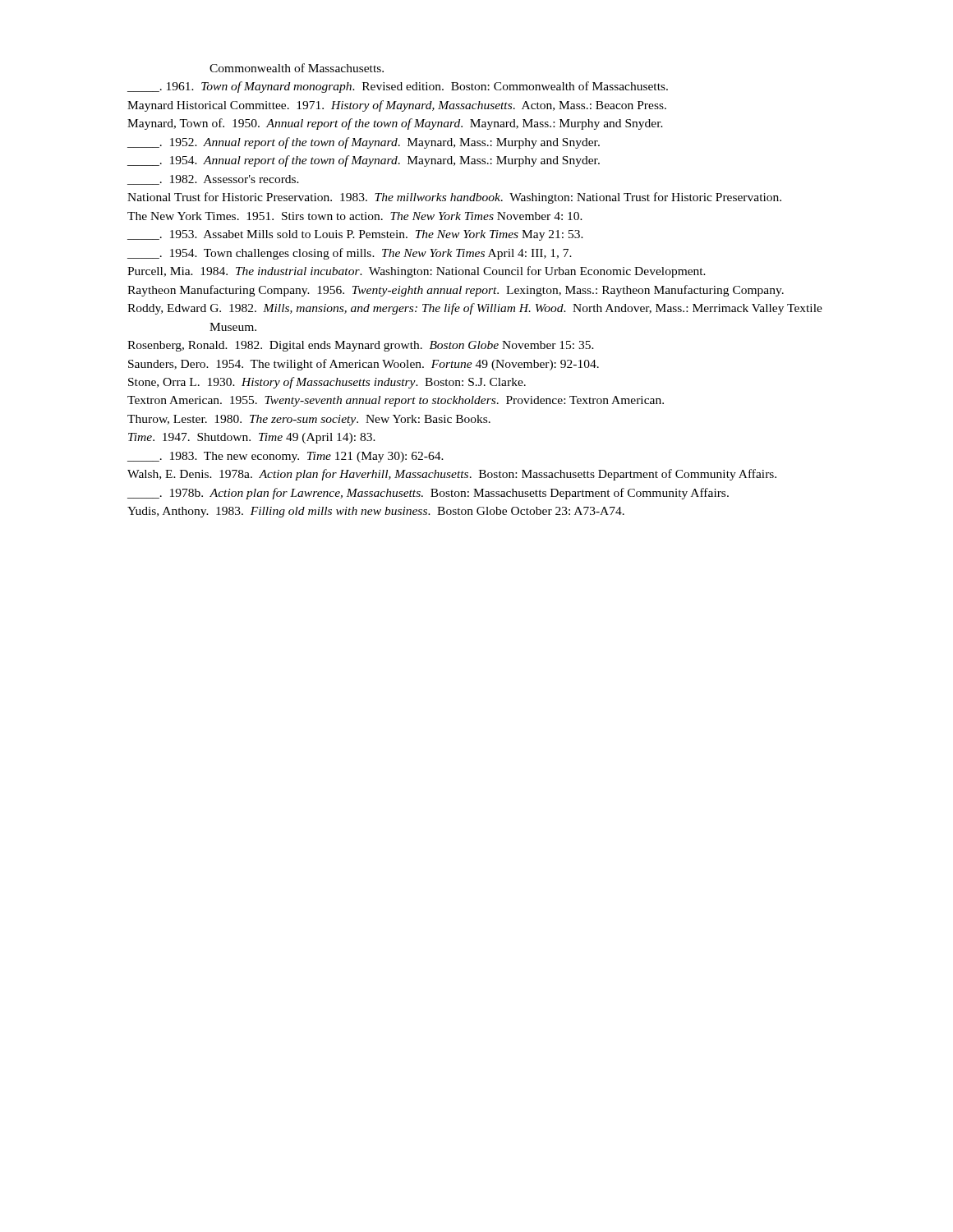Click on the list item containing "Purcell, Mia. 1984. The industrial incubator."
The image size is (953, 1232).
pos(417,271)
